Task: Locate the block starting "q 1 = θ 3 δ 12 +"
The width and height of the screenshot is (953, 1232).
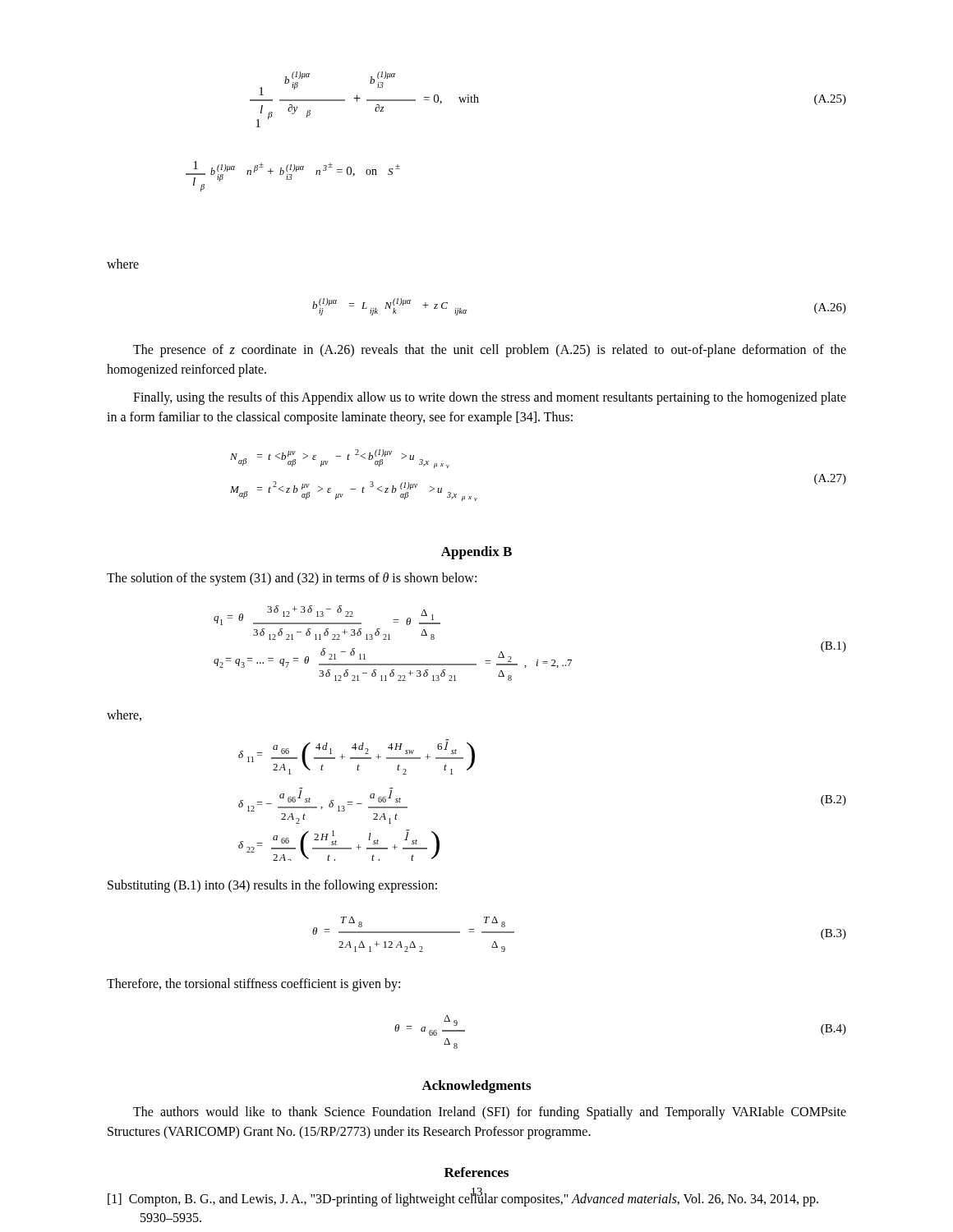Action: (x=308, y=612)
